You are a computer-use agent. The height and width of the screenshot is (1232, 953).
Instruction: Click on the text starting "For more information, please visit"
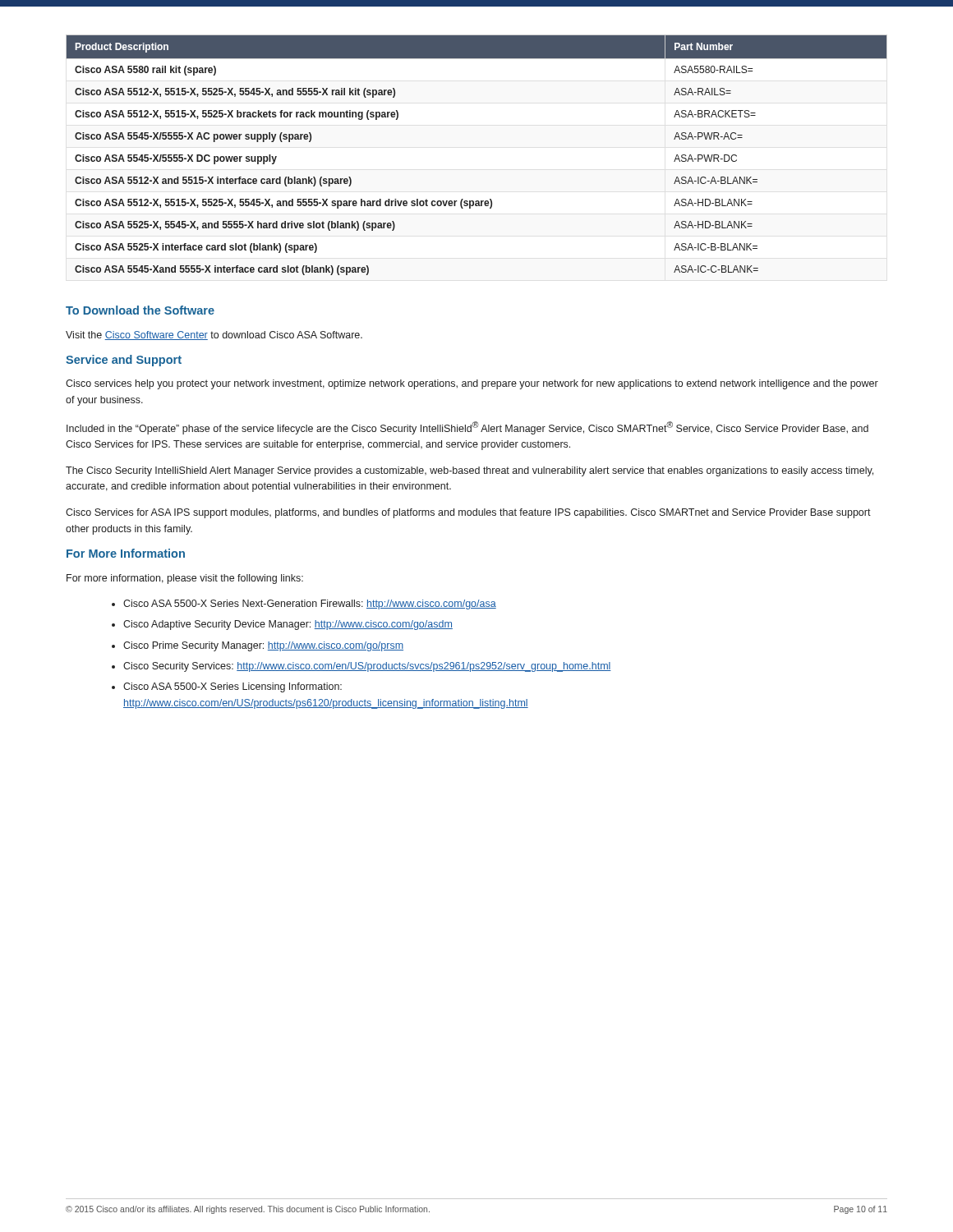(x=185, y=579)
